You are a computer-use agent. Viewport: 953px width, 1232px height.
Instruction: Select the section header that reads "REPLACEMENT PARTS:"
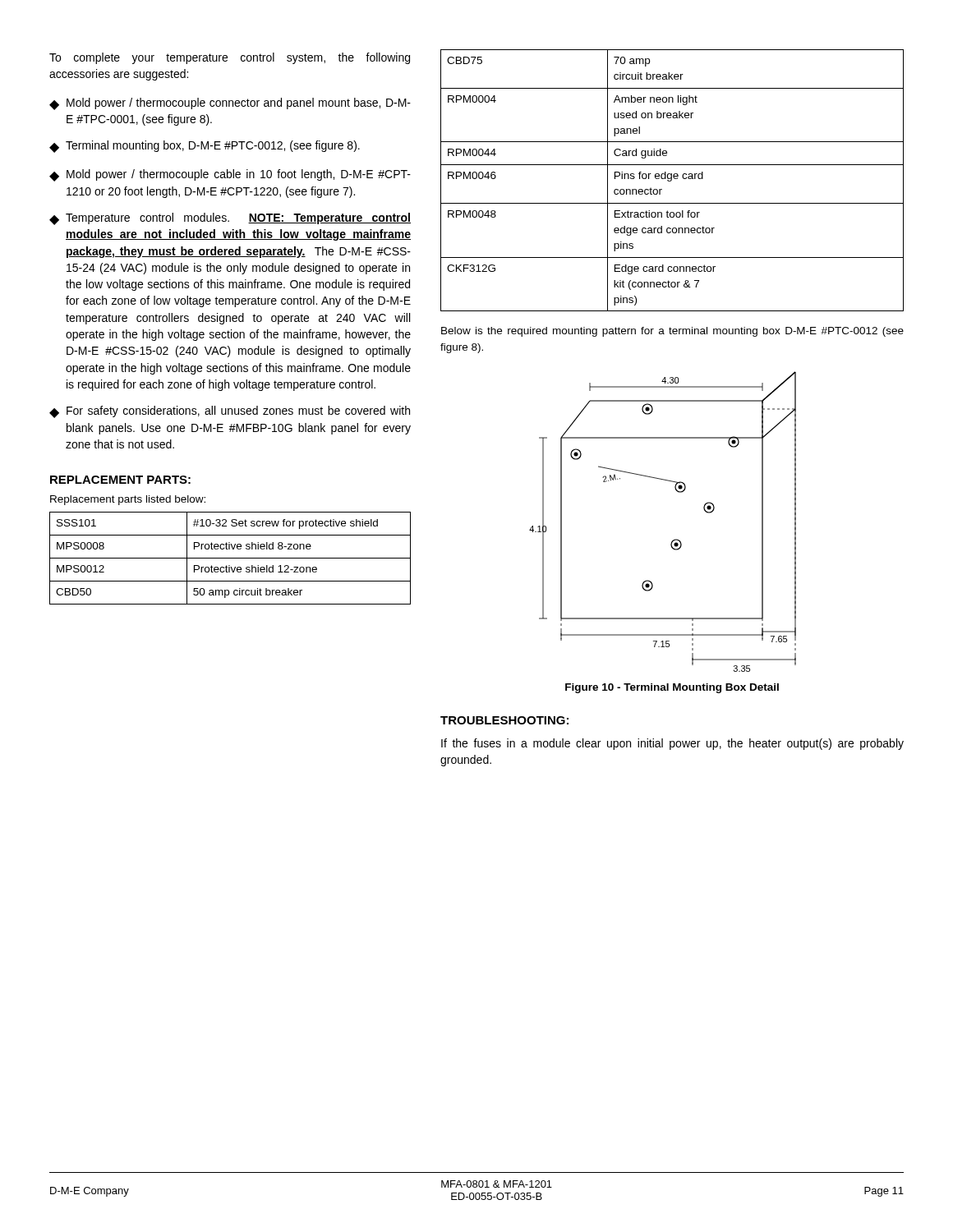pyautogui.click(x=120, y=479)
